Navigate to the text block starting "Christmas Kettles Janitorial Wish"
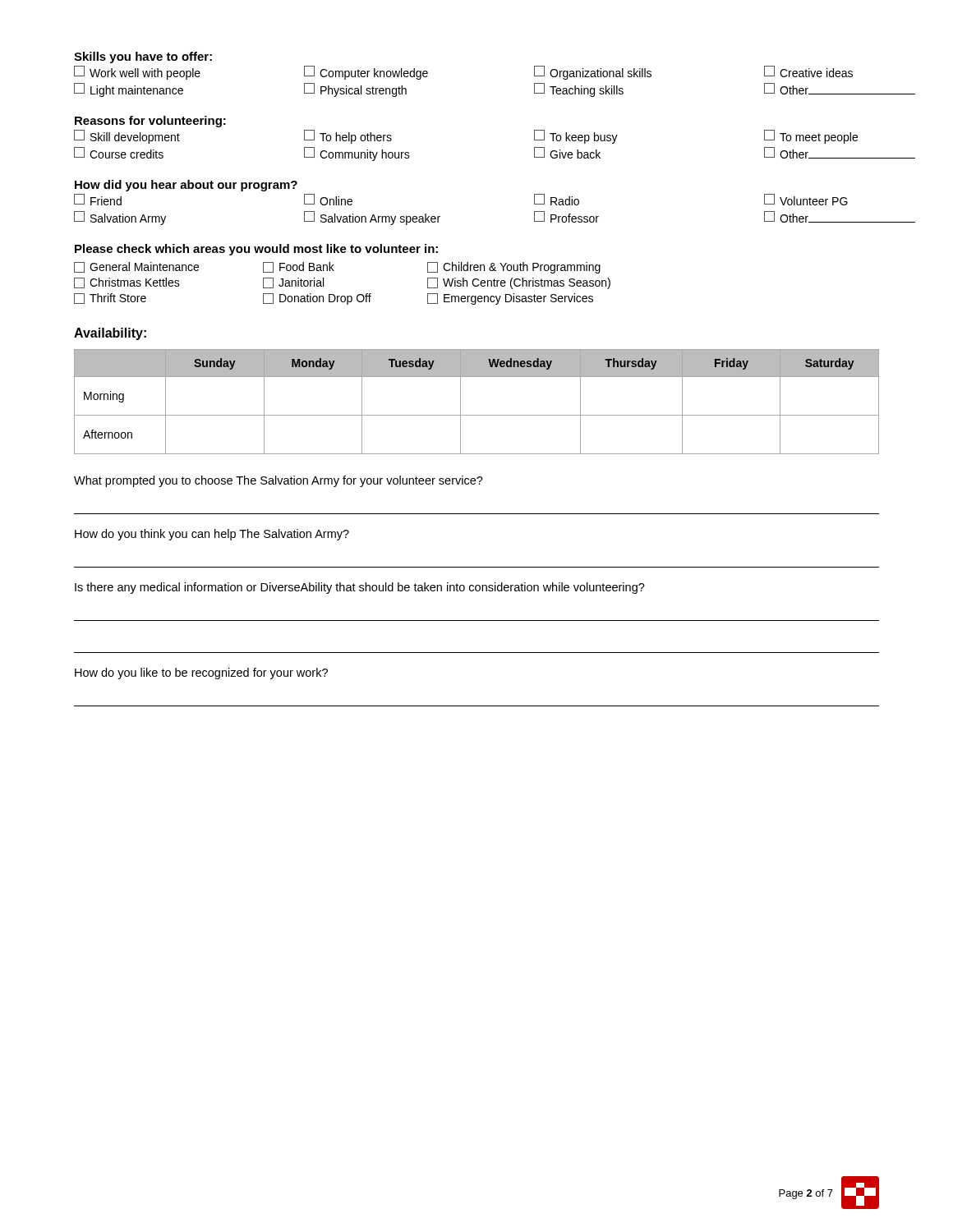 coord(476,283)
